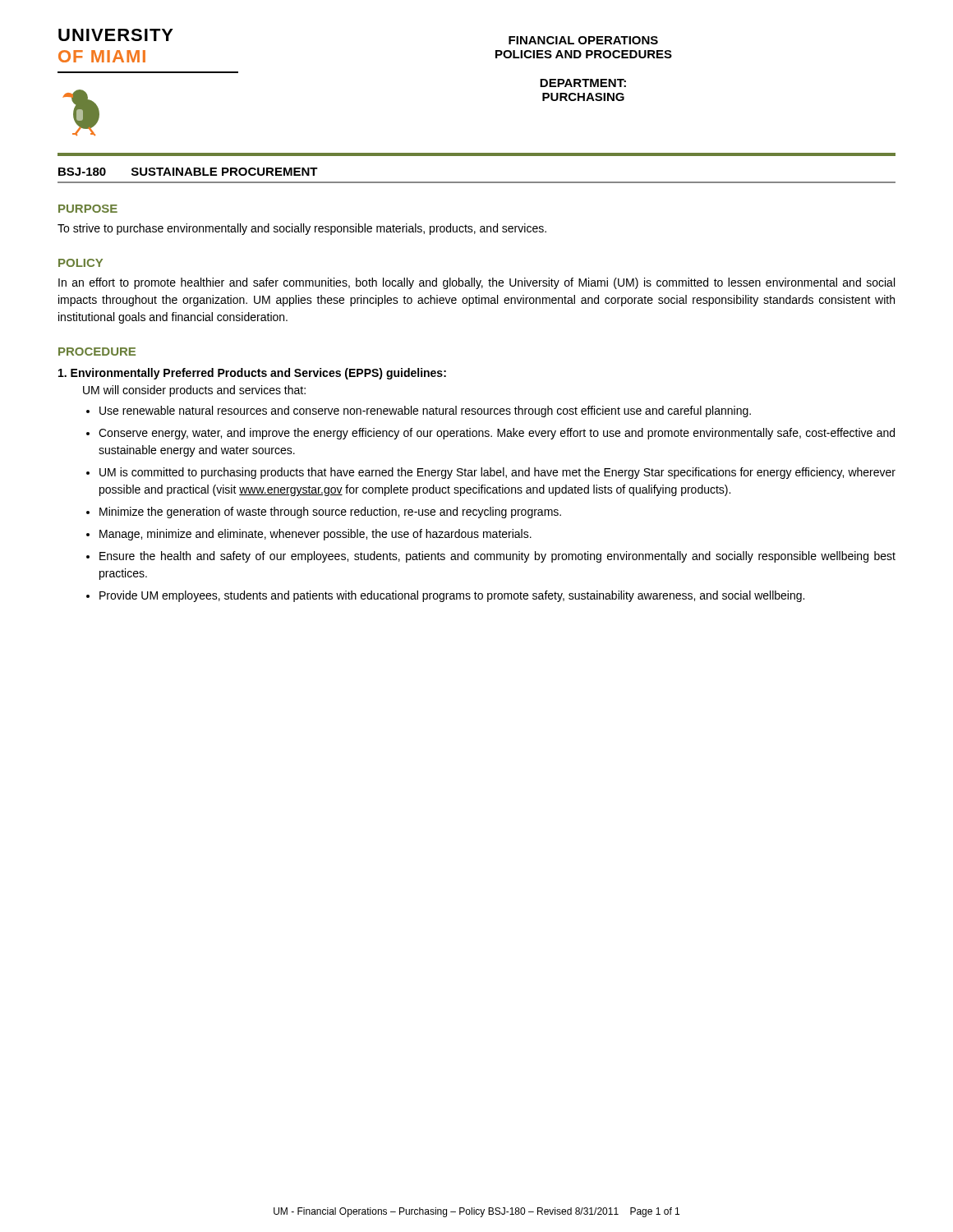
Task: Point to the block beginning "Manage, minimize and eliminate, whenever possible, the"
Action: [x=315, y=534]
